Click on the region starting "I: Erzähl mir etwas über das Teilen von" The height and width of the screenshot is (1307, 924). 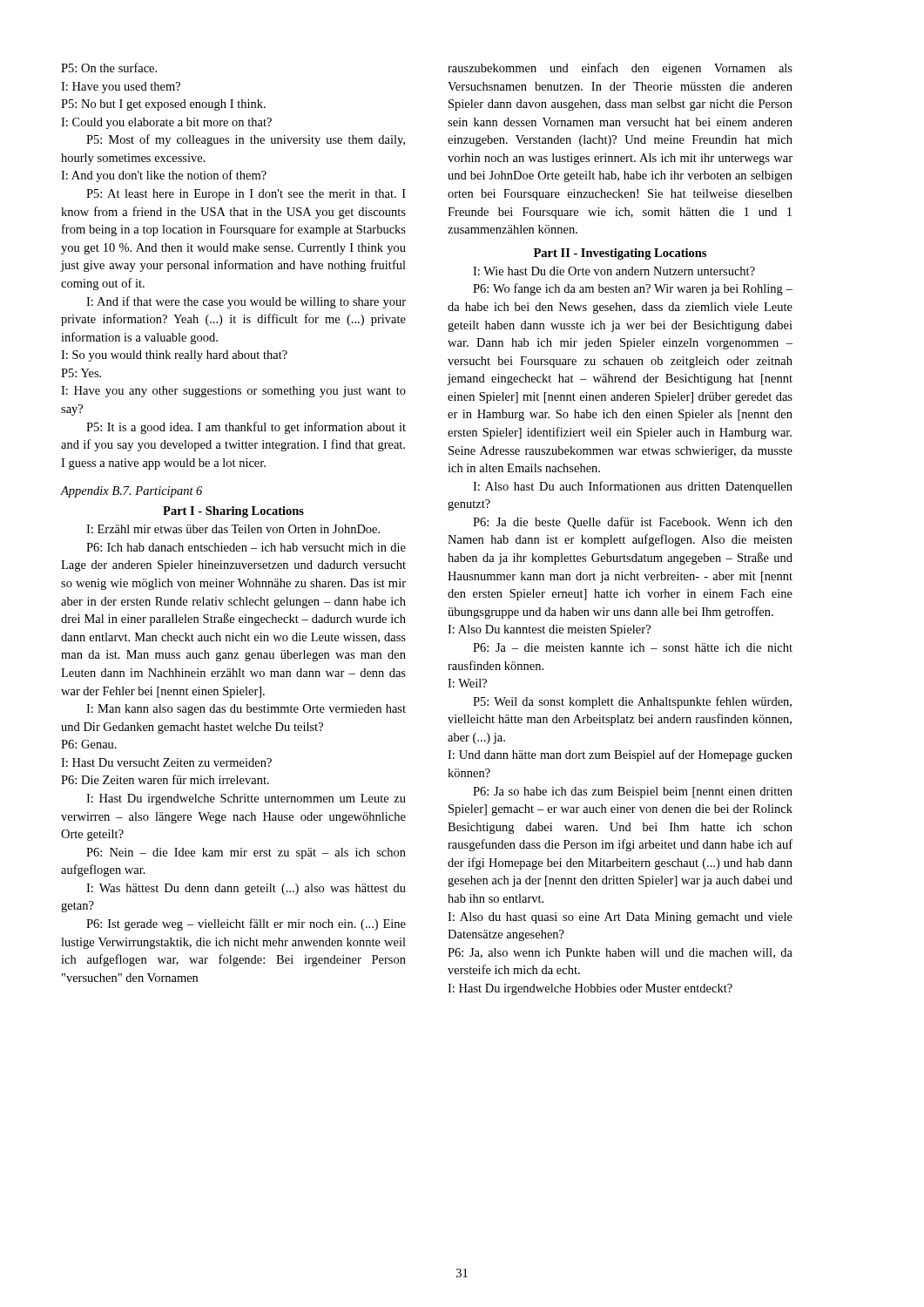(233, 754)
